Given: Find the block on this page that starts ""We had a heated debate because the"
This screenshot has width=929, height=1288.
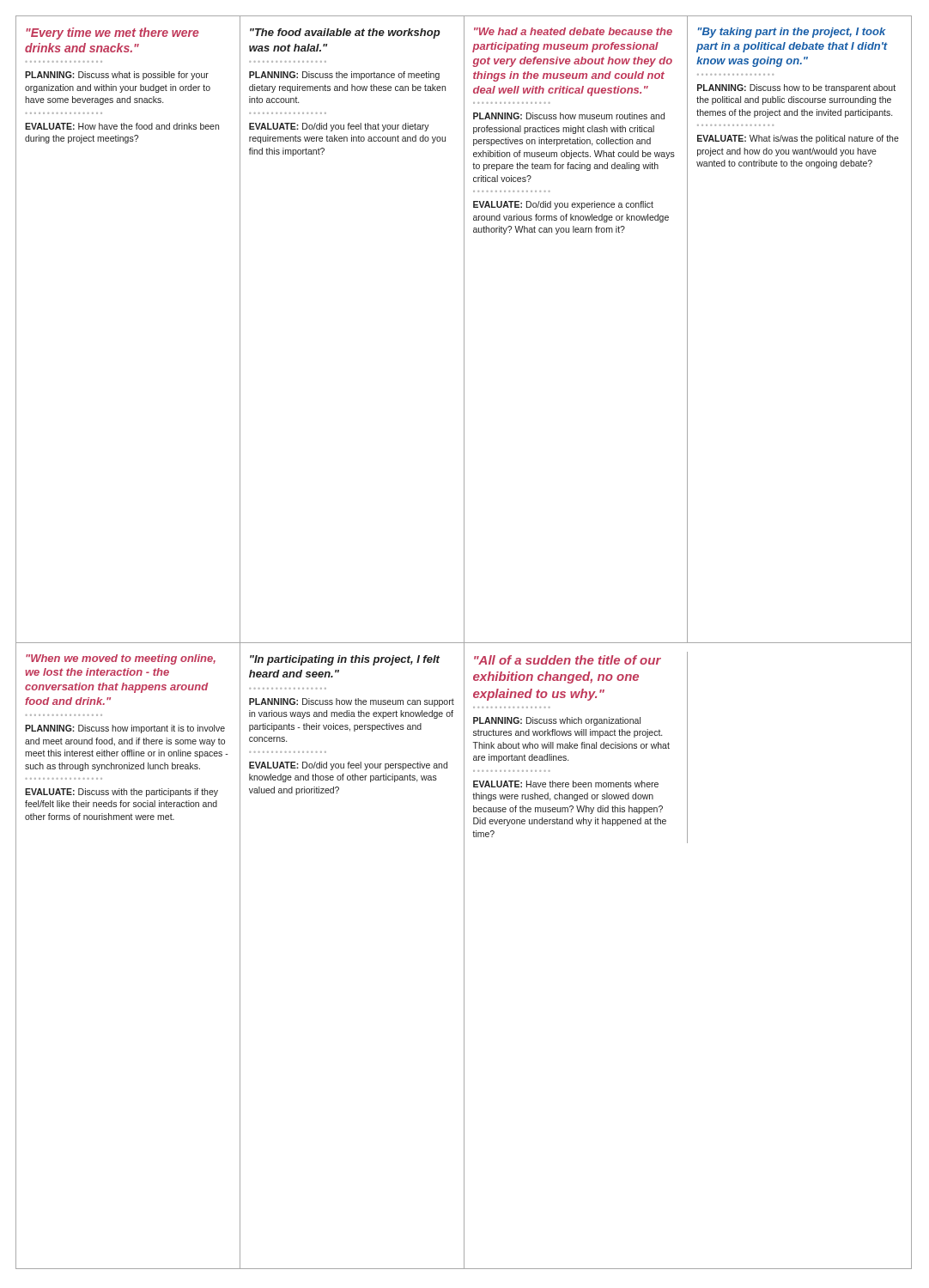Looking at the screenshot, I should click(576, 130).
